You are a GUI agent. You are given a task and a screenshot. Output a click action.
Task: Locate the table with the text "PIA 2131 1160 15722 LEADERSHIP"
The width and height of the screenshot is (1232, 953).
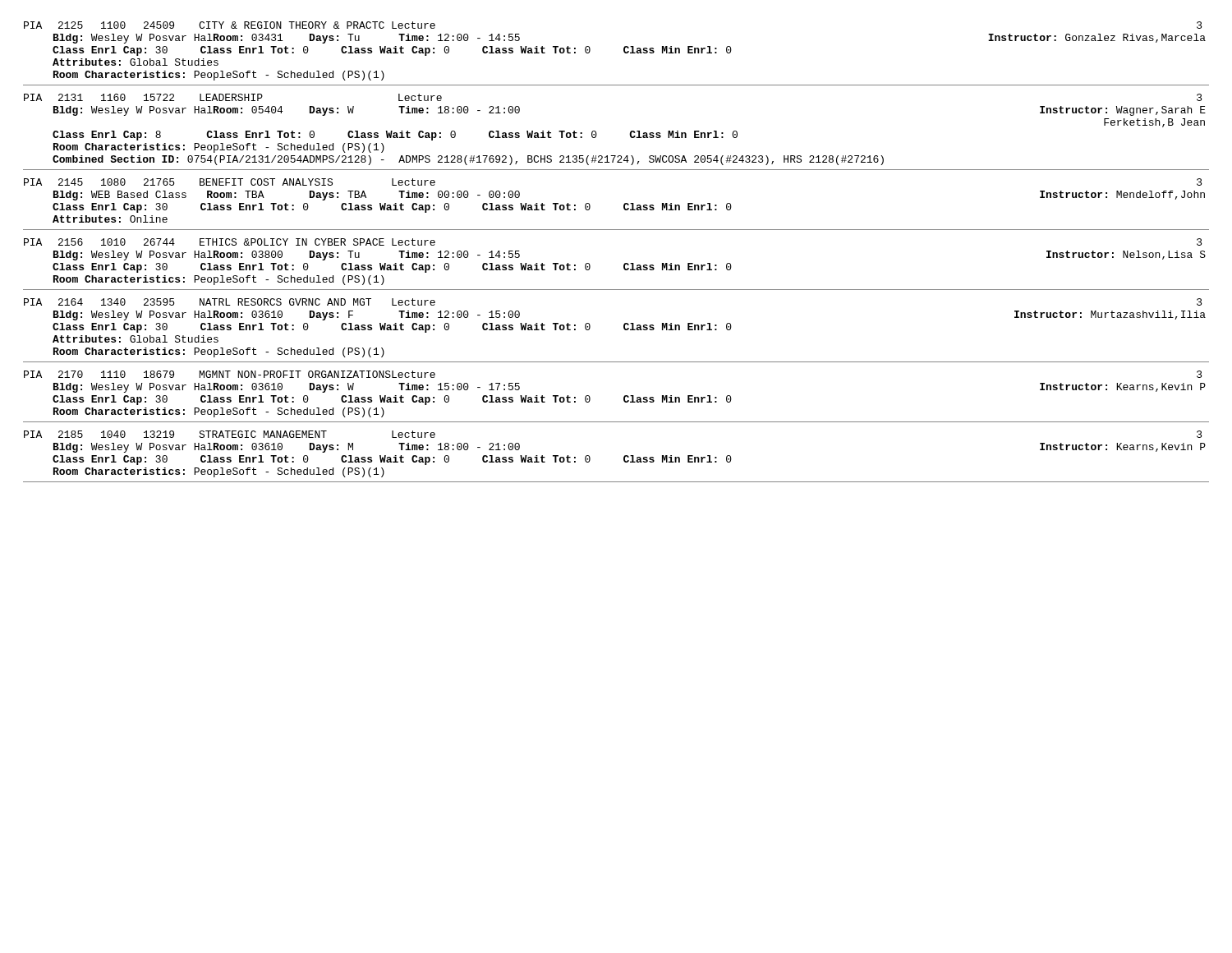(x=616, y=129)
